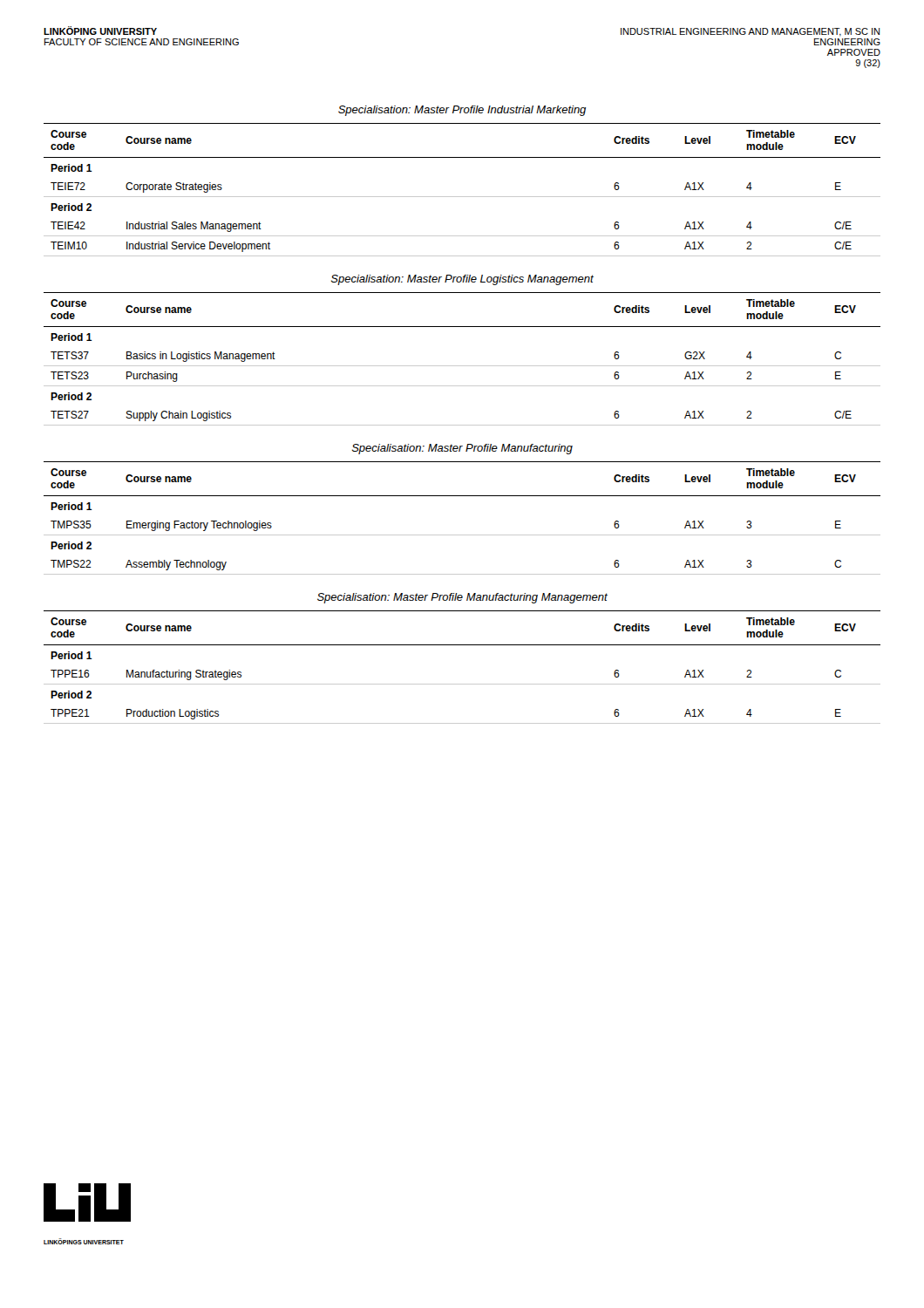Find the title containing "Specialisation: Master Profile Logistics Management"

(x=462, y=279)
